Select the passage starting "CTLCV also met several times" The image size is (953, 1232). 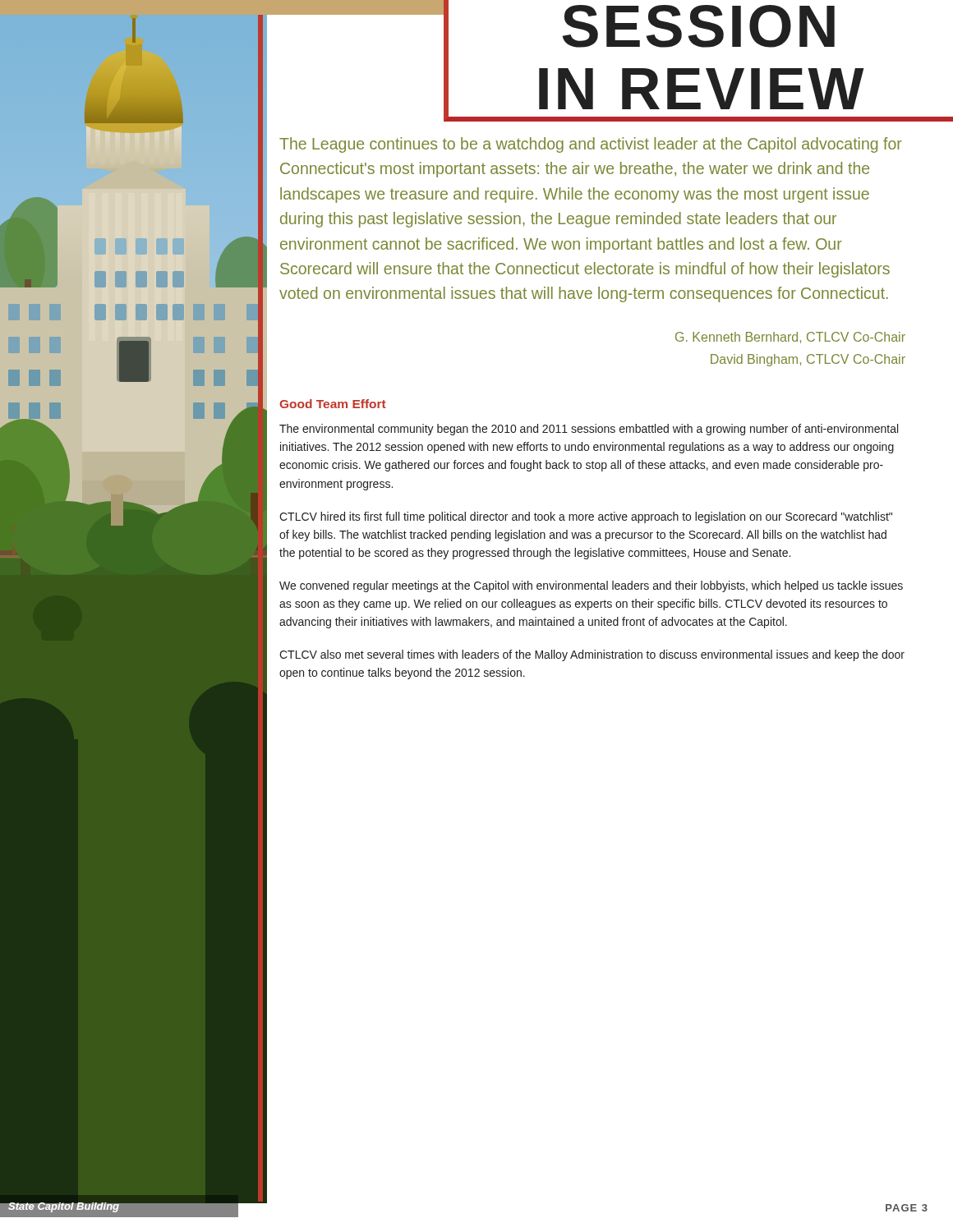592,664
